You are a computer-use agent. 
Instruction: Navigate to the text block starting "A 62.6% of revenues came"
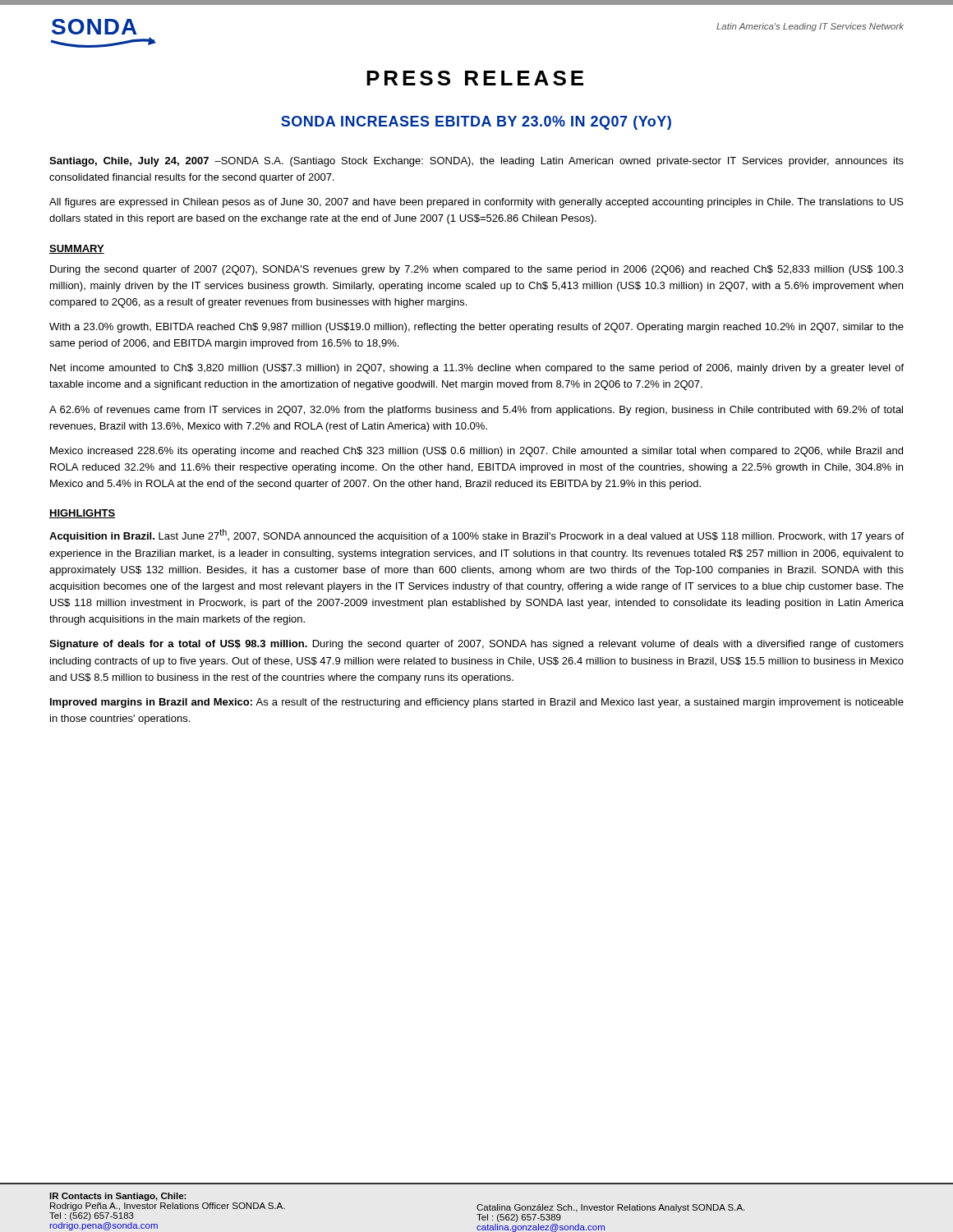[476, 417]
